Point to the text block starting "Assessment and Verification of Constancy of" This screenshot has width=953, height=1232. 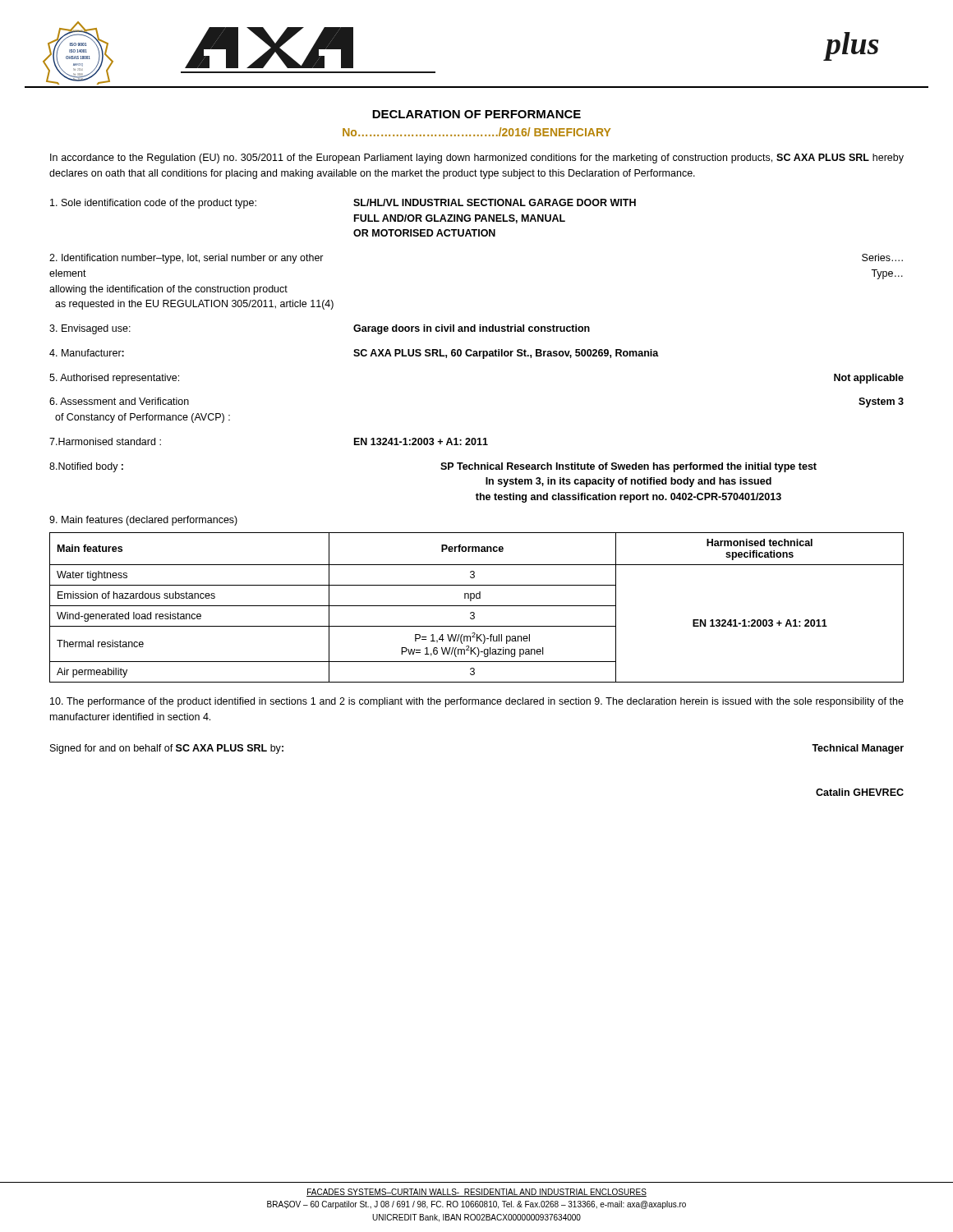pyautogui.click(x=115, y=402)
